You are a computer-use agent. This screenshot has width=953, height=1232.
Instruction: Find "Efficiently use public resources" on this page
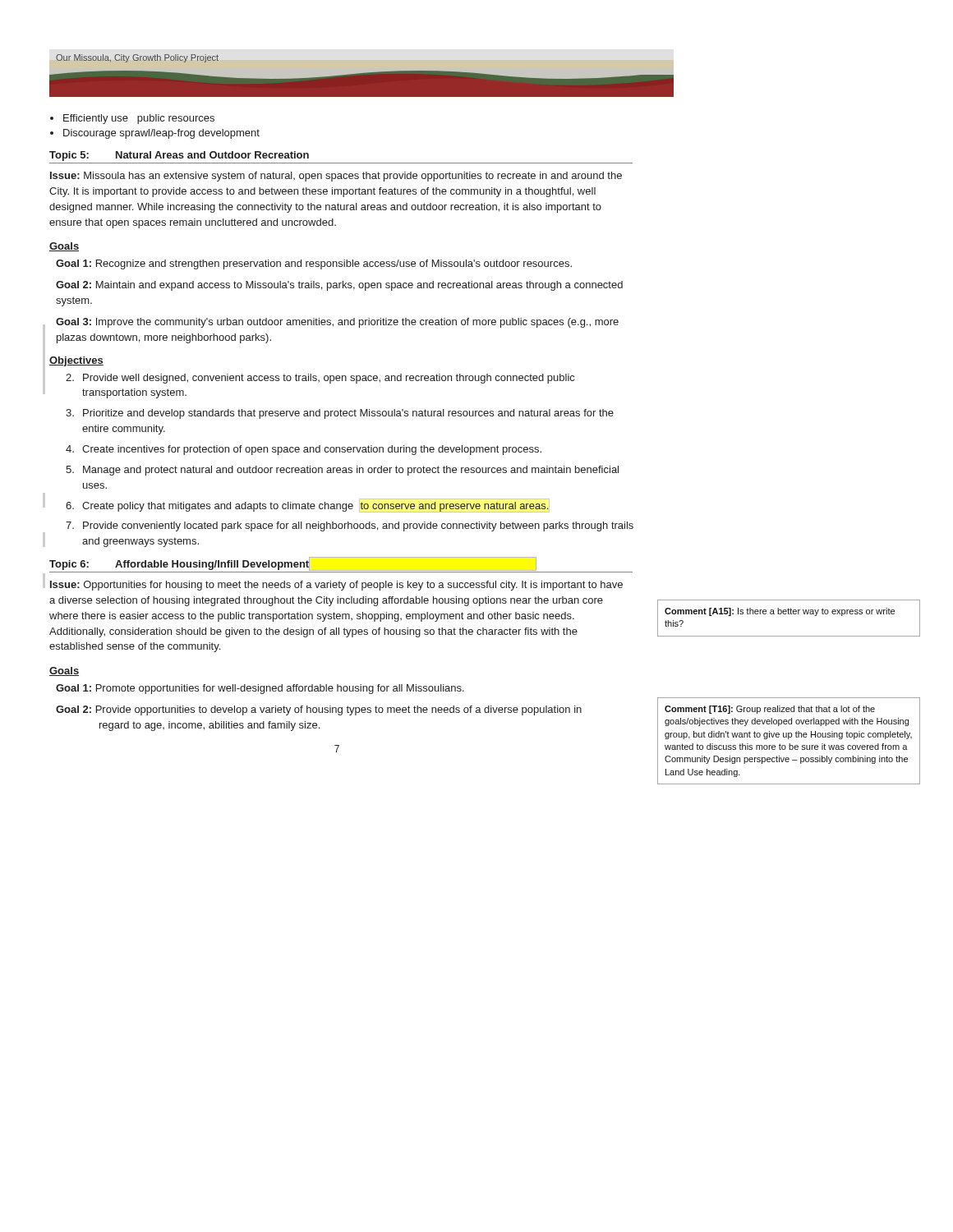pos(139,118)
